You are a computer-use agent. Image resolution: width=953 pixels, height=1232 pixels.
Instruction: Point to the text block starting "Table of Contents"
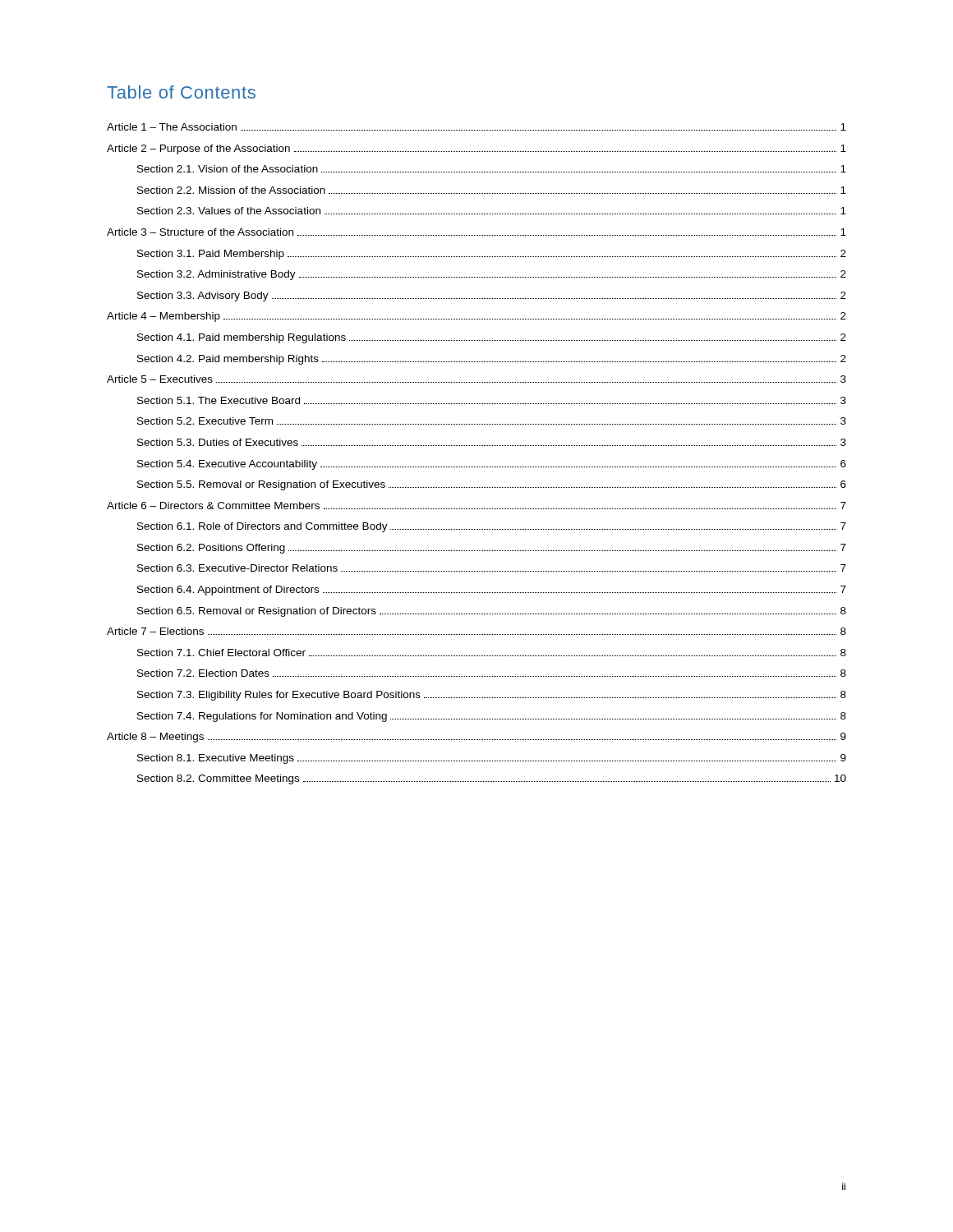[182, 92]
